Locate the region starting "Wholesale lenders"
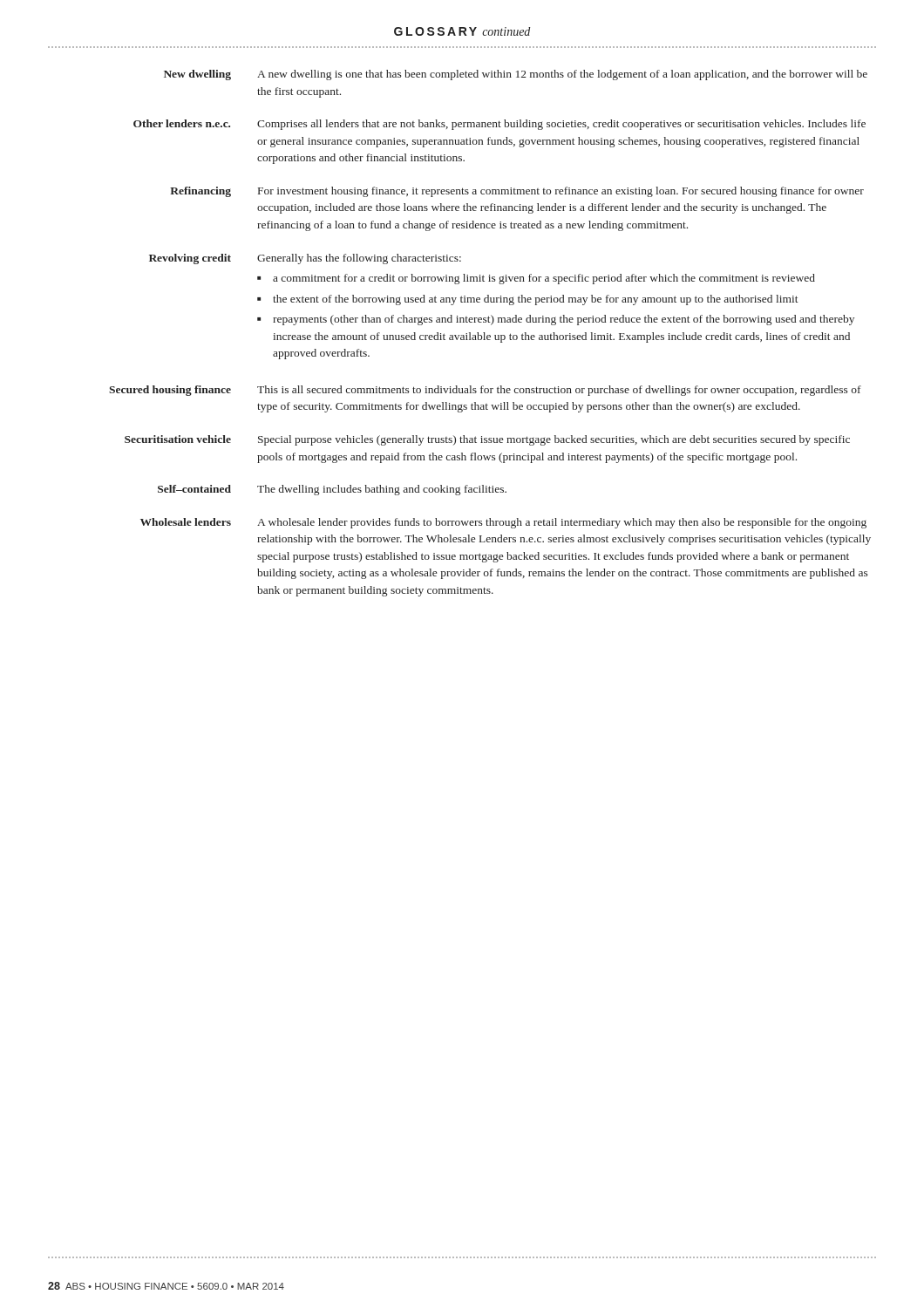 [x=185, y=522]
